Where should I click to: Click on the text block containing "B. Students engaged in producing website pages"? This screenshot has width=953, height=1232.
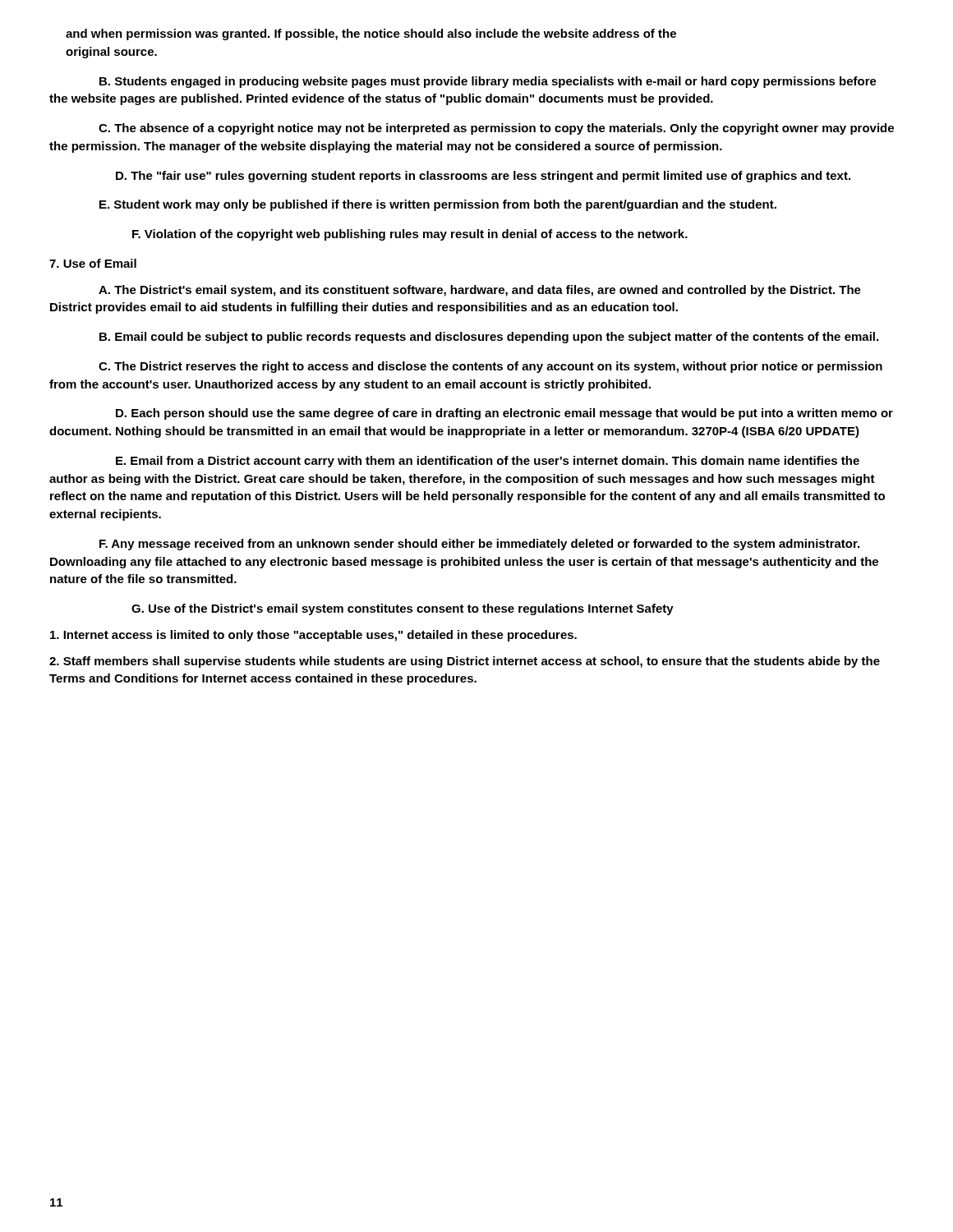(x=463, y=89)
